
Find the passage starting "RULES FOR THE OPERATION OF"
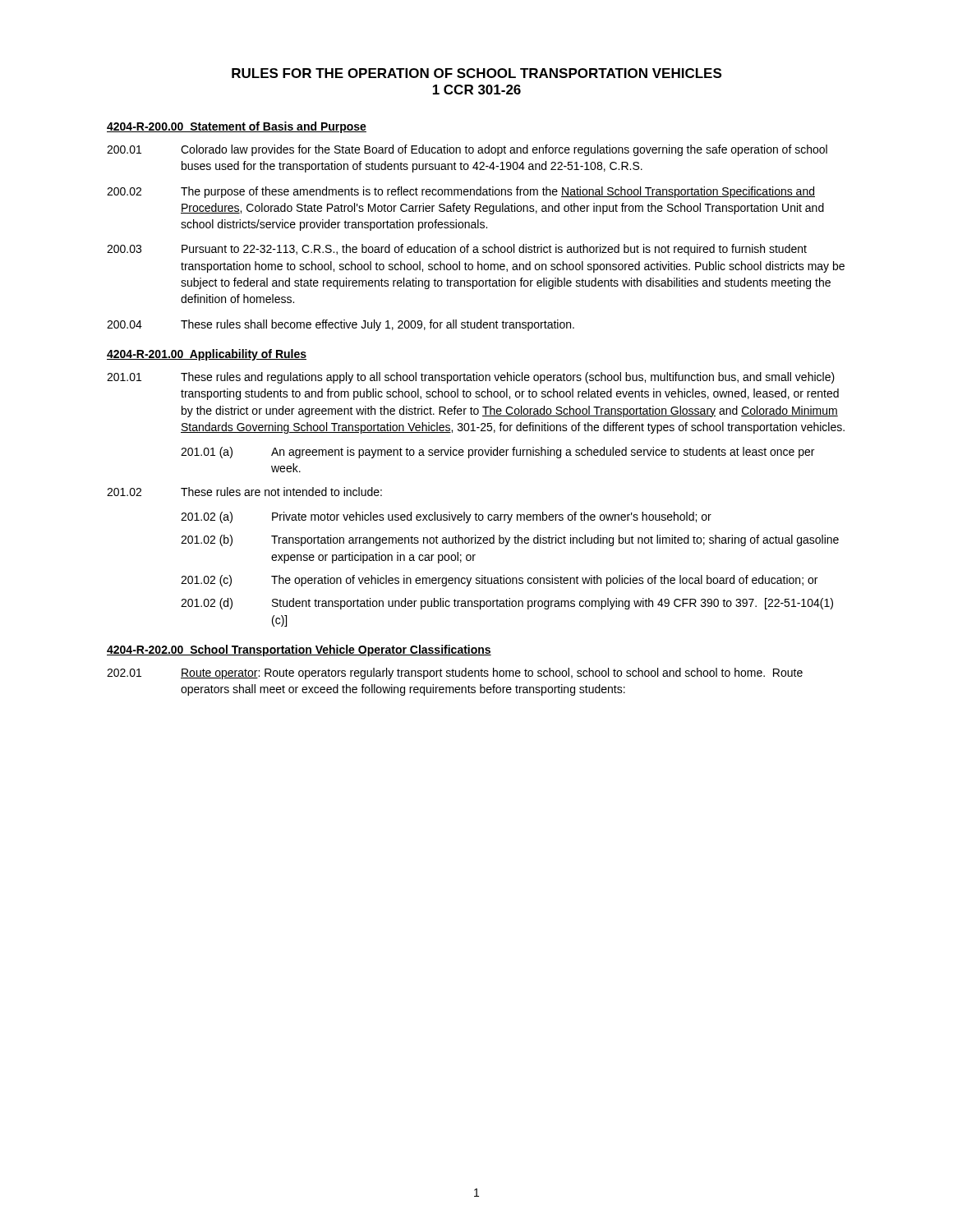476,82
